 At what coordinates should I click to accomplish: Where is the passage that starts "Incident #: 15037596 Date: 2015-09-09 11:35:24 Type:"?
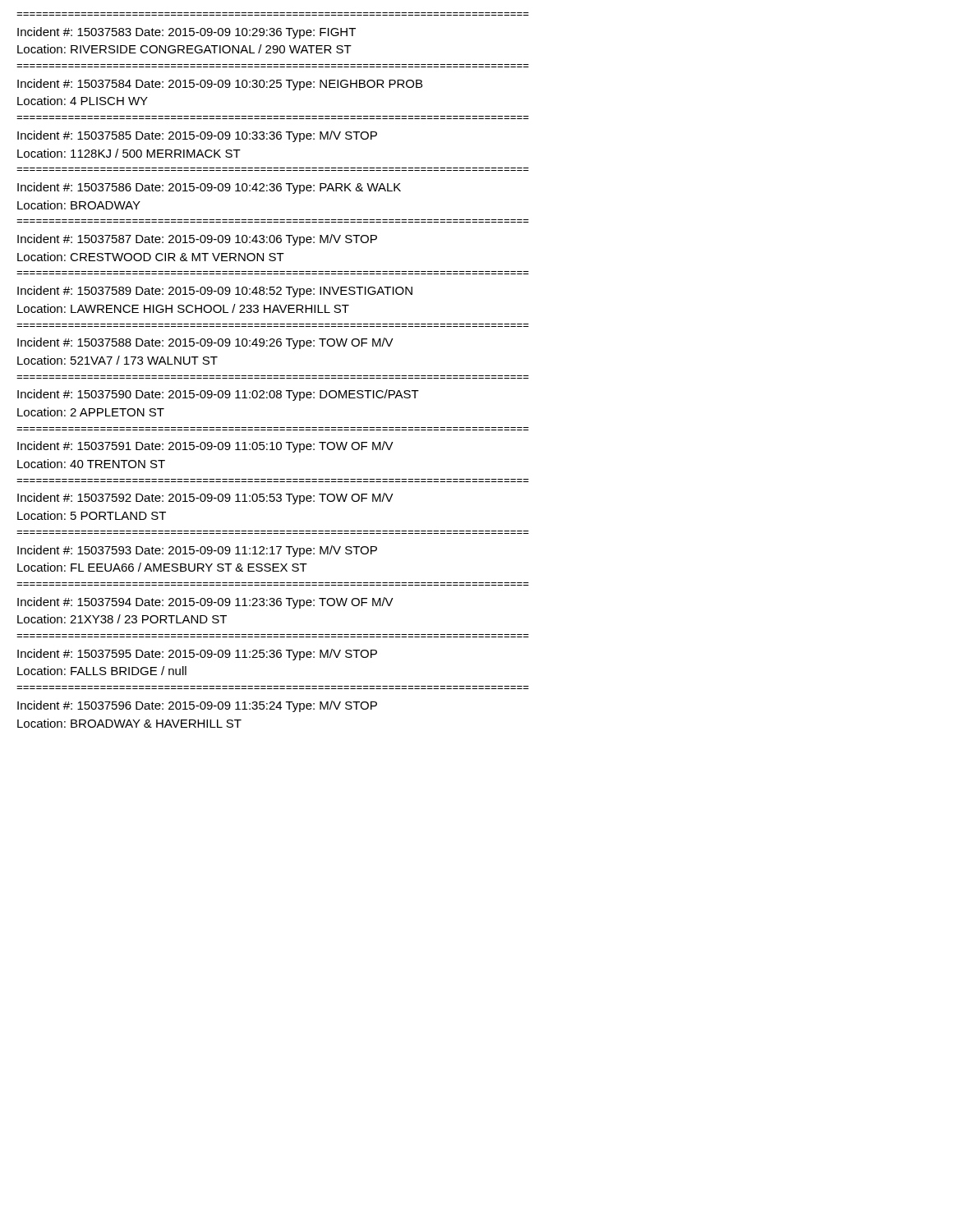pyautogui.click(x=197, y=714)
